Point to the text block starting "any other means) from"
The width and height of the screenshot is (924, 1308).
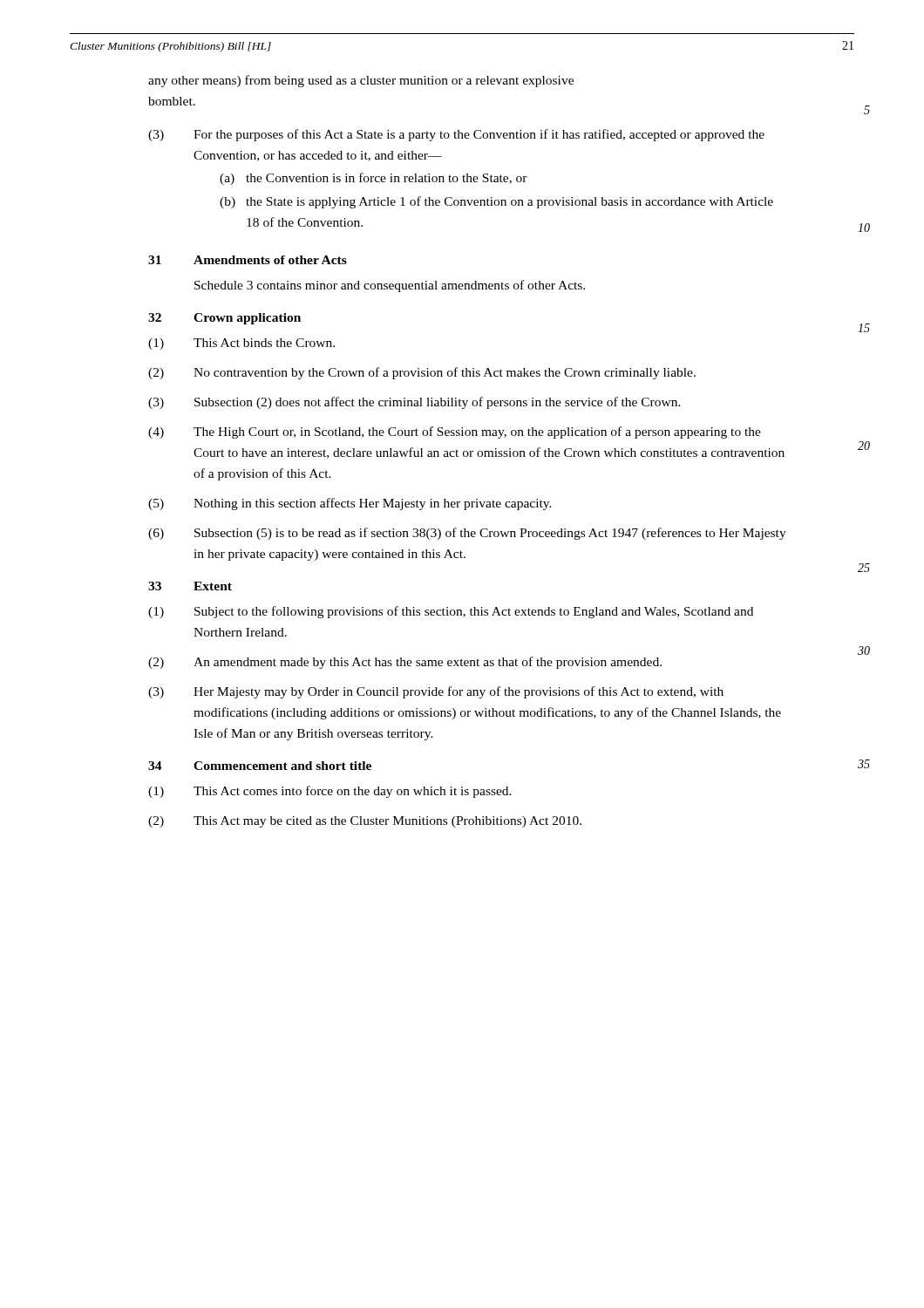pyautogui.click(x=361, y=90)
